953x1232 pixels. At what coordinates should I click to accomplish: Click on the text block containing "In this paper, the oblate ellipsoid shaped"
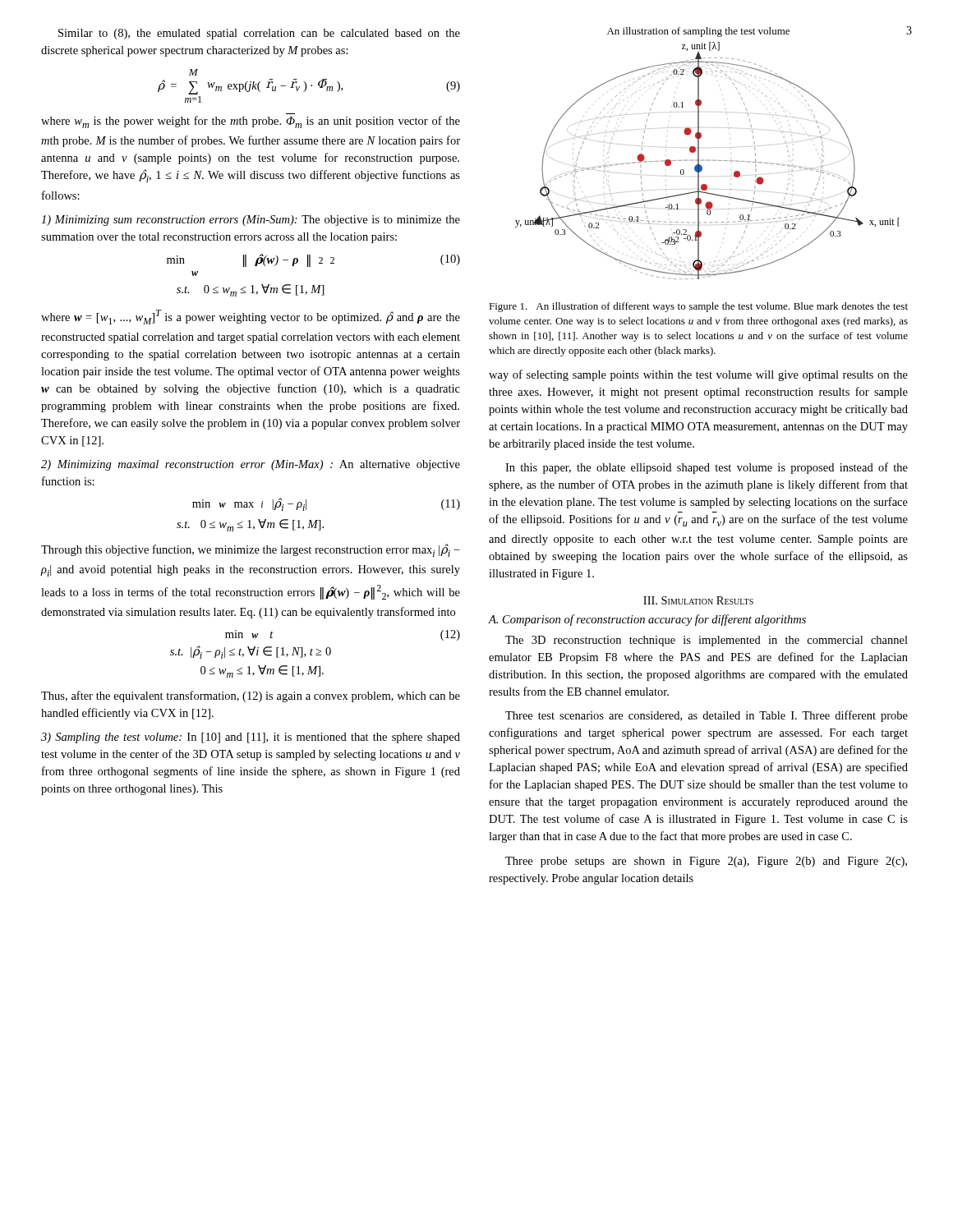[698, 521]
